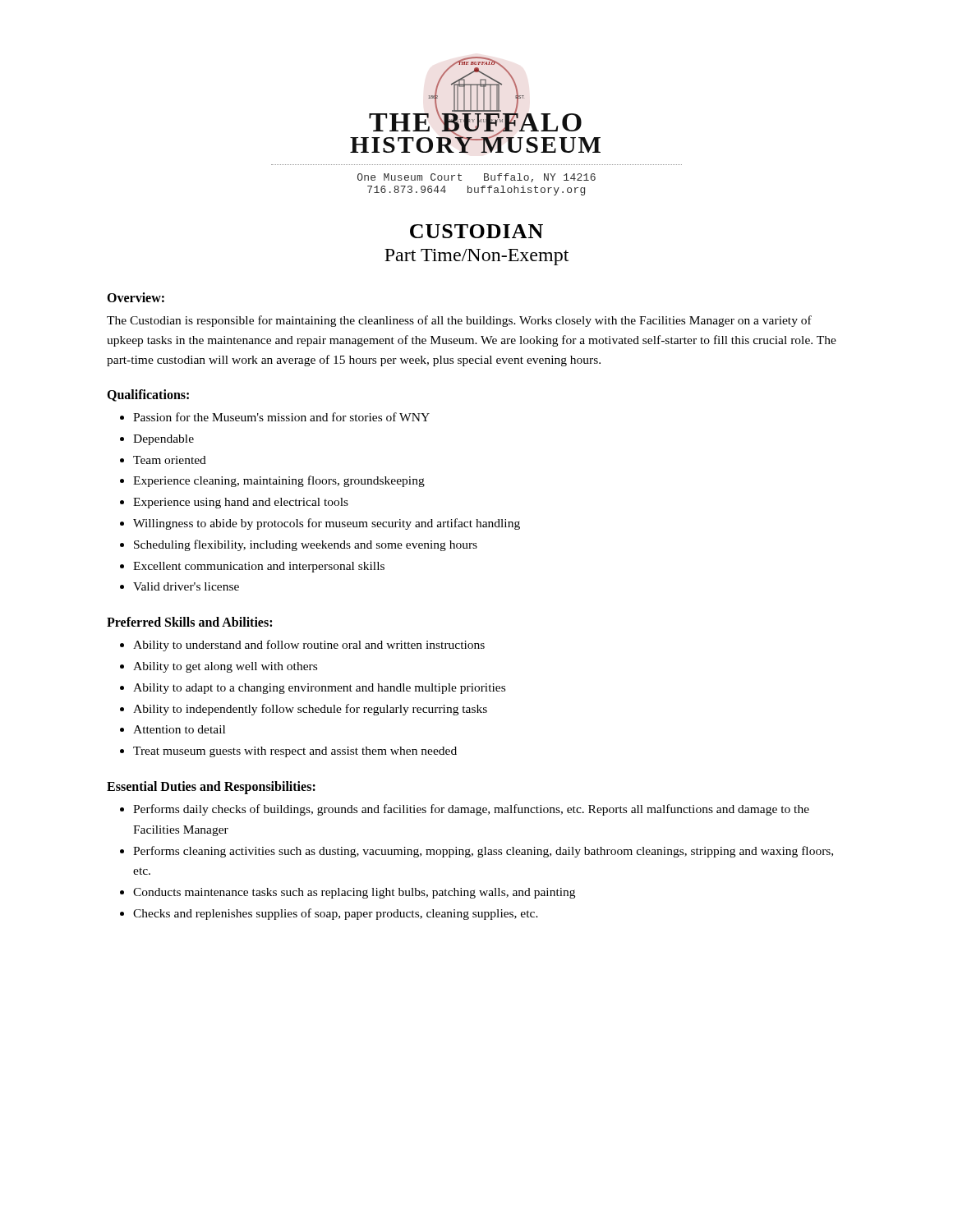Click on the passage starting "Excellent communication and interpersonal skills"

259,565
